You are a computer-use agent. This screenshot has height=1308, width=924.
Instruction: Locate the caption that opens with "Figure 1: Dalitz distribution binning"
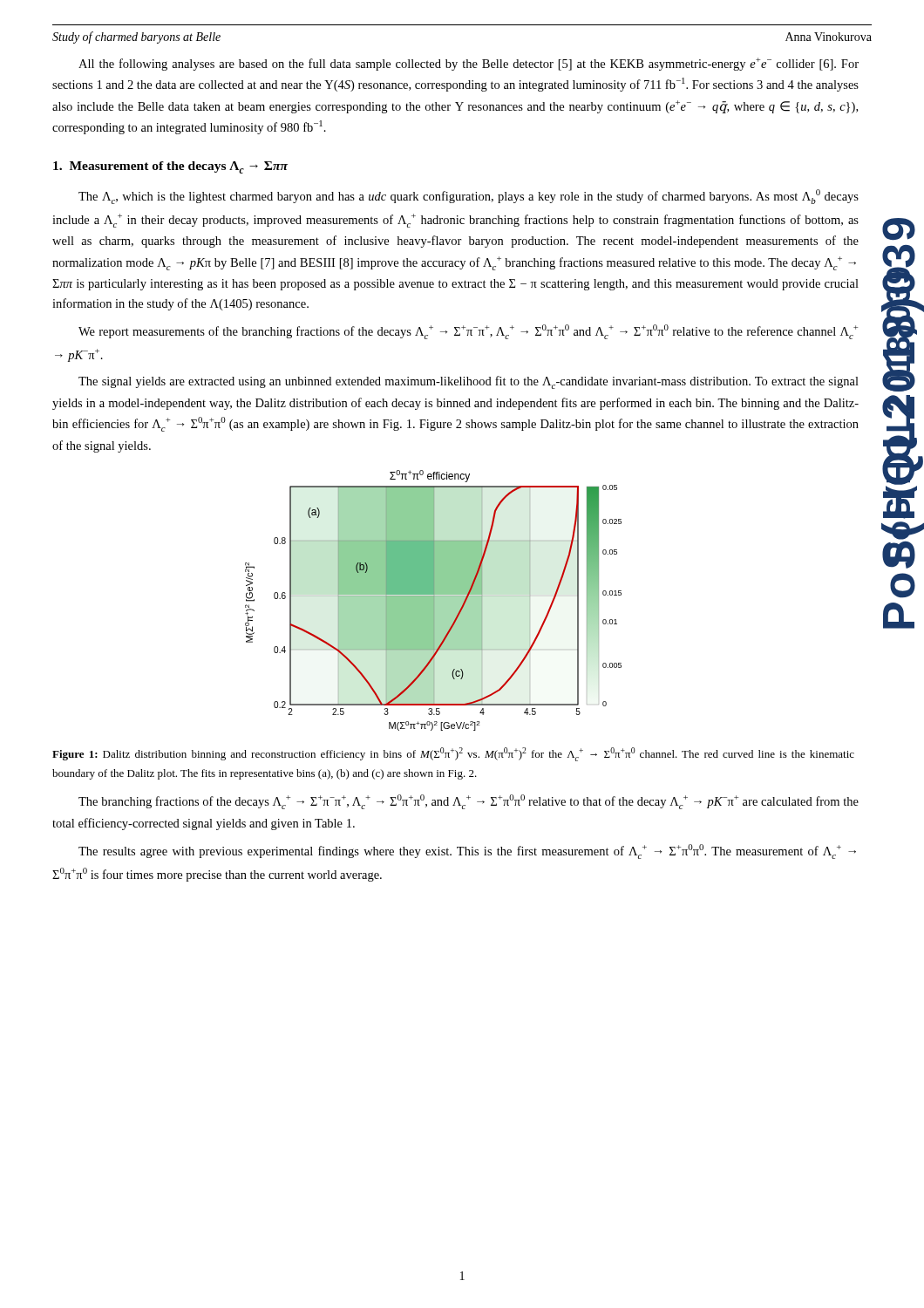(x=453, y=763)
